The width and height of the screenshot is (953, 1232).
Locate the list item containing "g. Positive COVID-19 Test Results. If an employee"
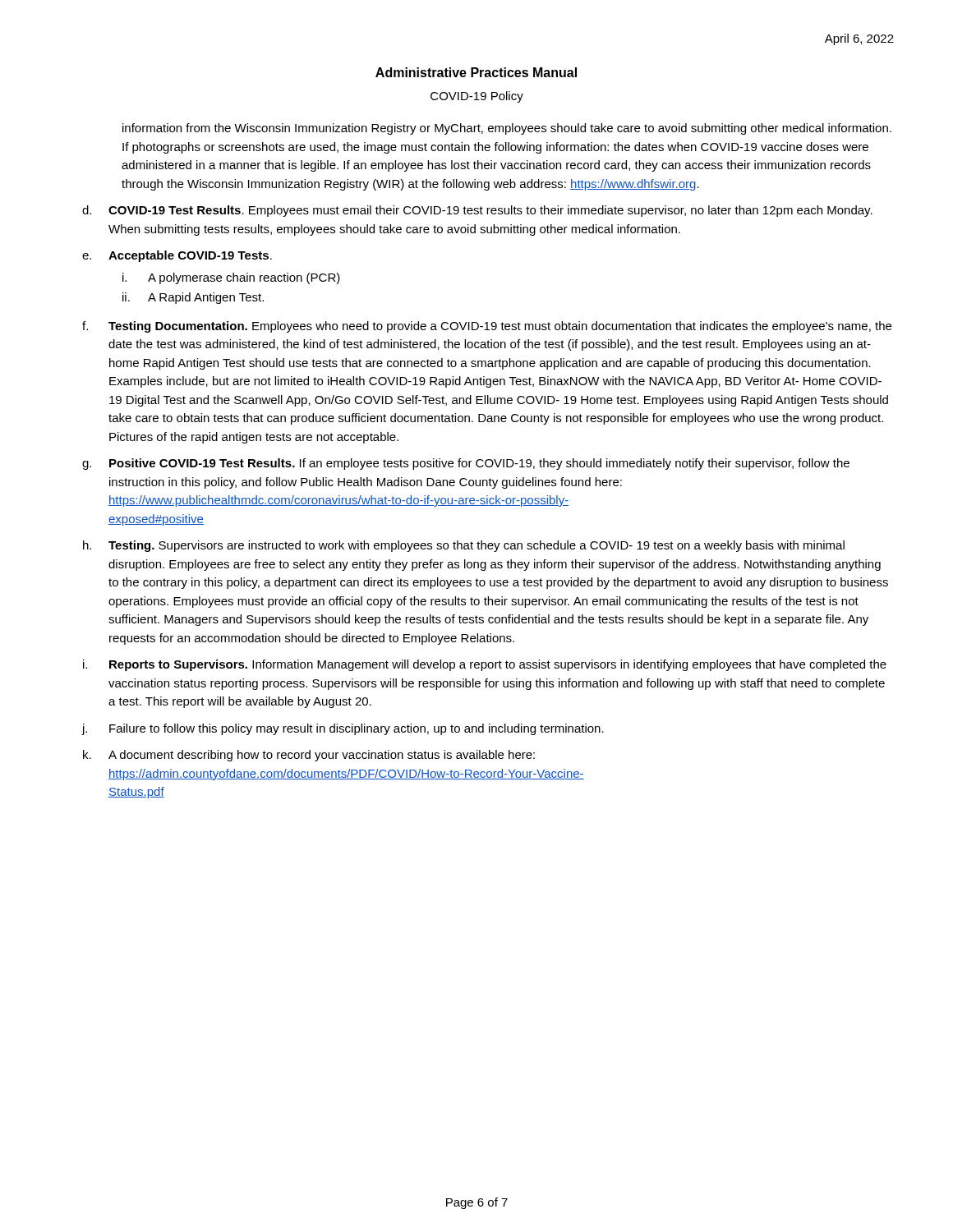tap(488, 491)
